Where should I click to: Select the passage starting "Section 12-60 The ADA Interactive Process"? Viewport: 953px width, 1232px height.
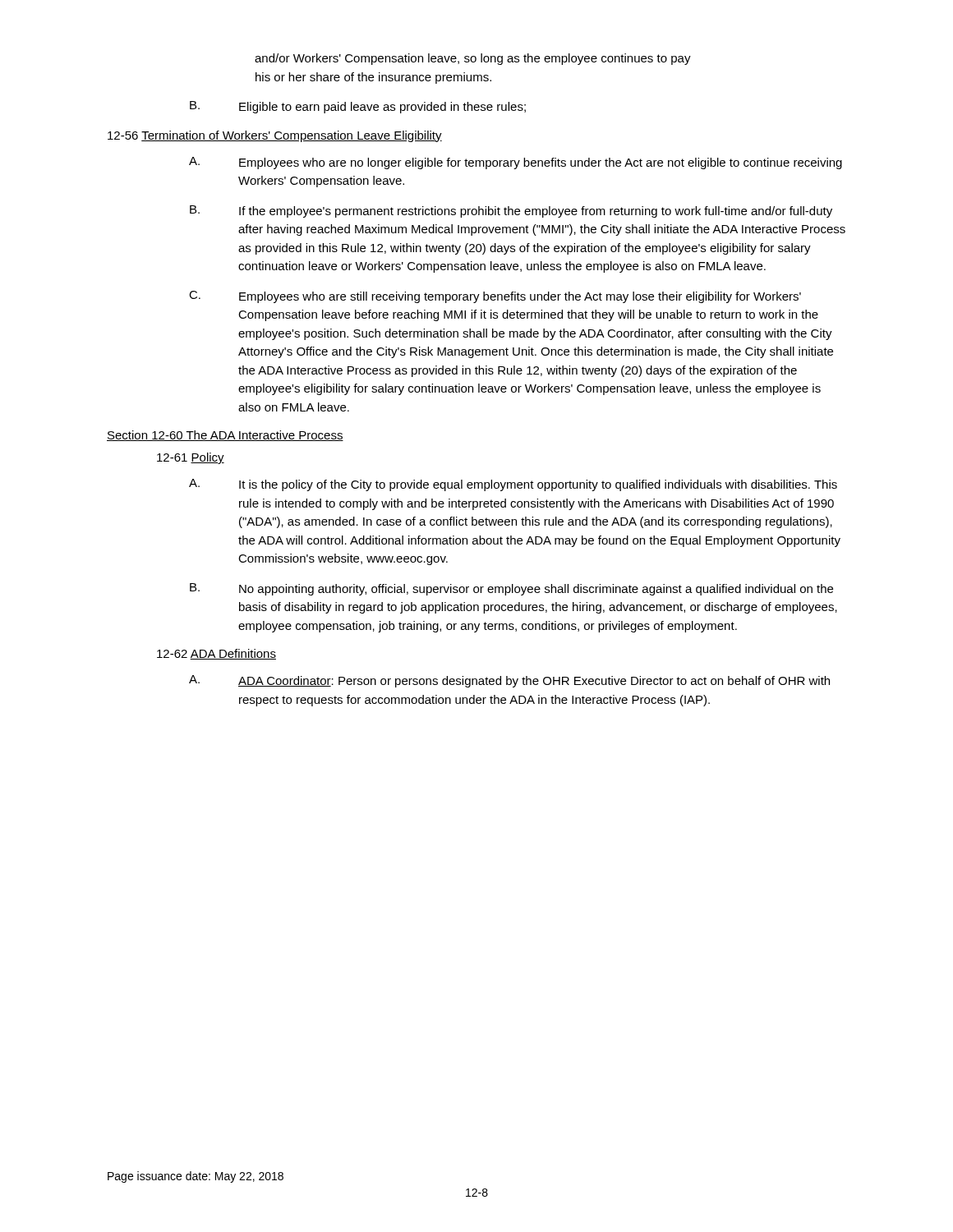click(x=225, y=435)
